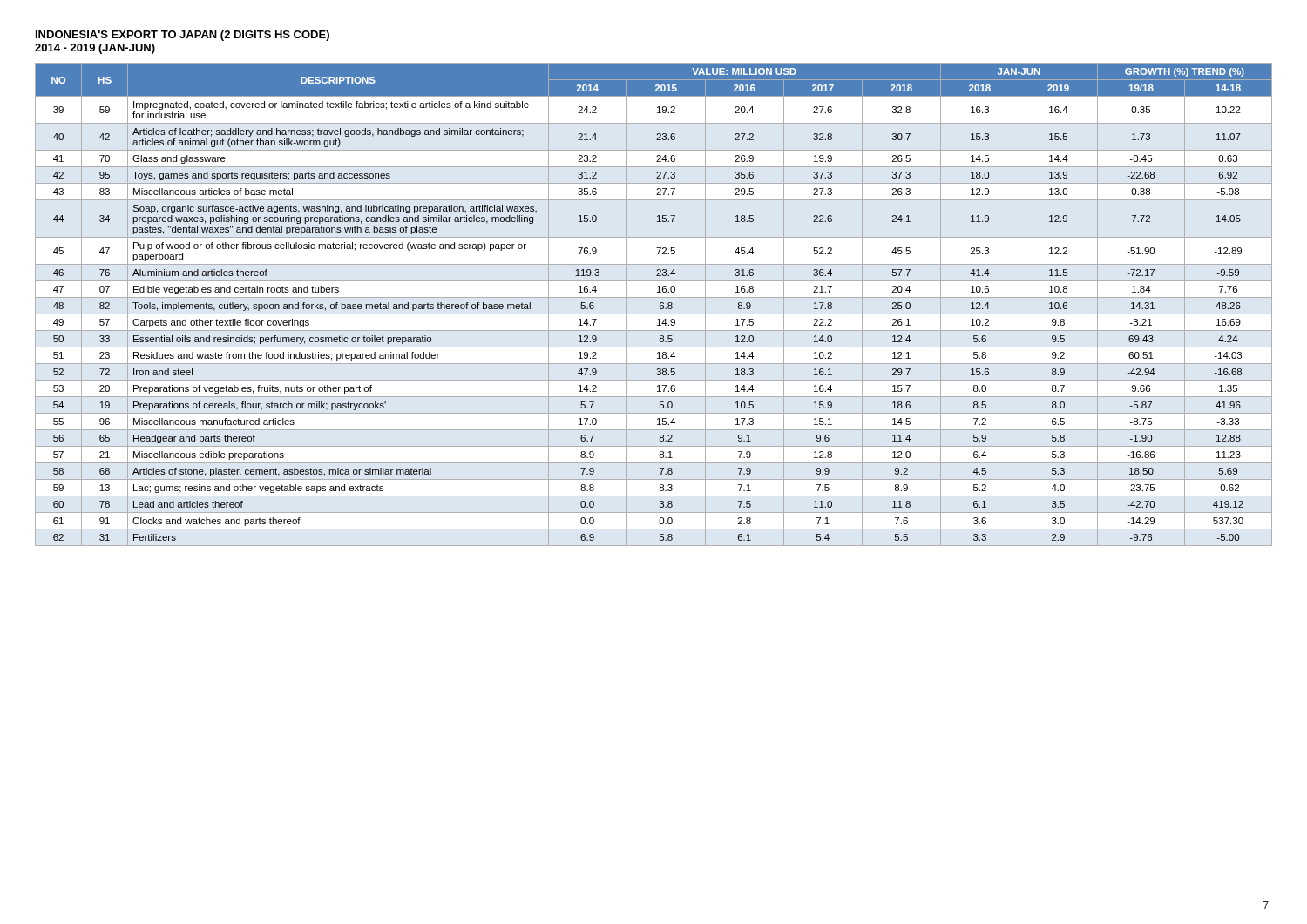Where is the title that starts "INDONESIA'S EXPORT TO"?
Image resolution: width=1307 pixels, height=924 pixels.
(183, 36)
